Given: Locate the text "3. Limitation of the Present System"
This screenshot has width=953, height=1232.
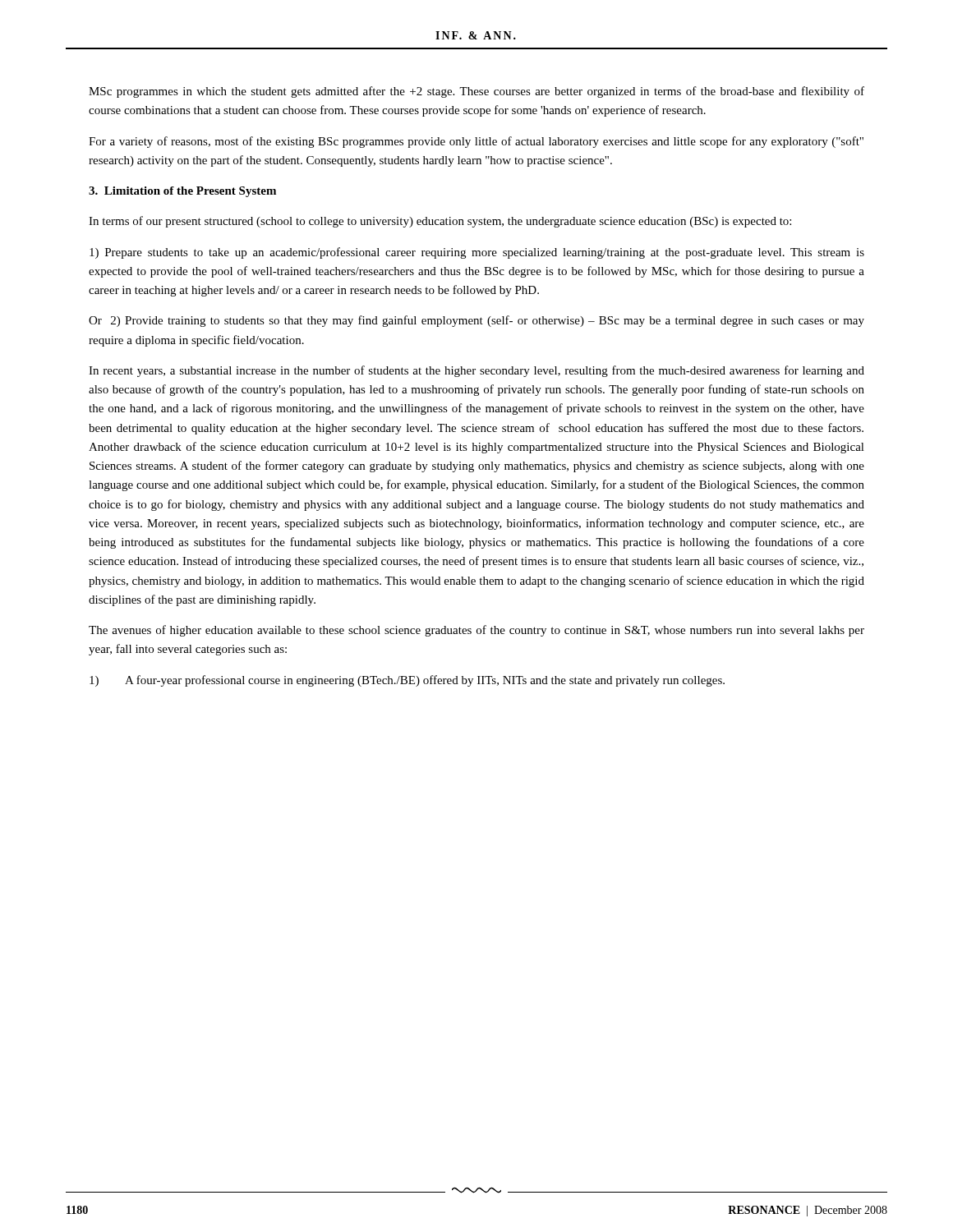Looking at the screenshot, I should pyautogui.click(x=183, y=191).
